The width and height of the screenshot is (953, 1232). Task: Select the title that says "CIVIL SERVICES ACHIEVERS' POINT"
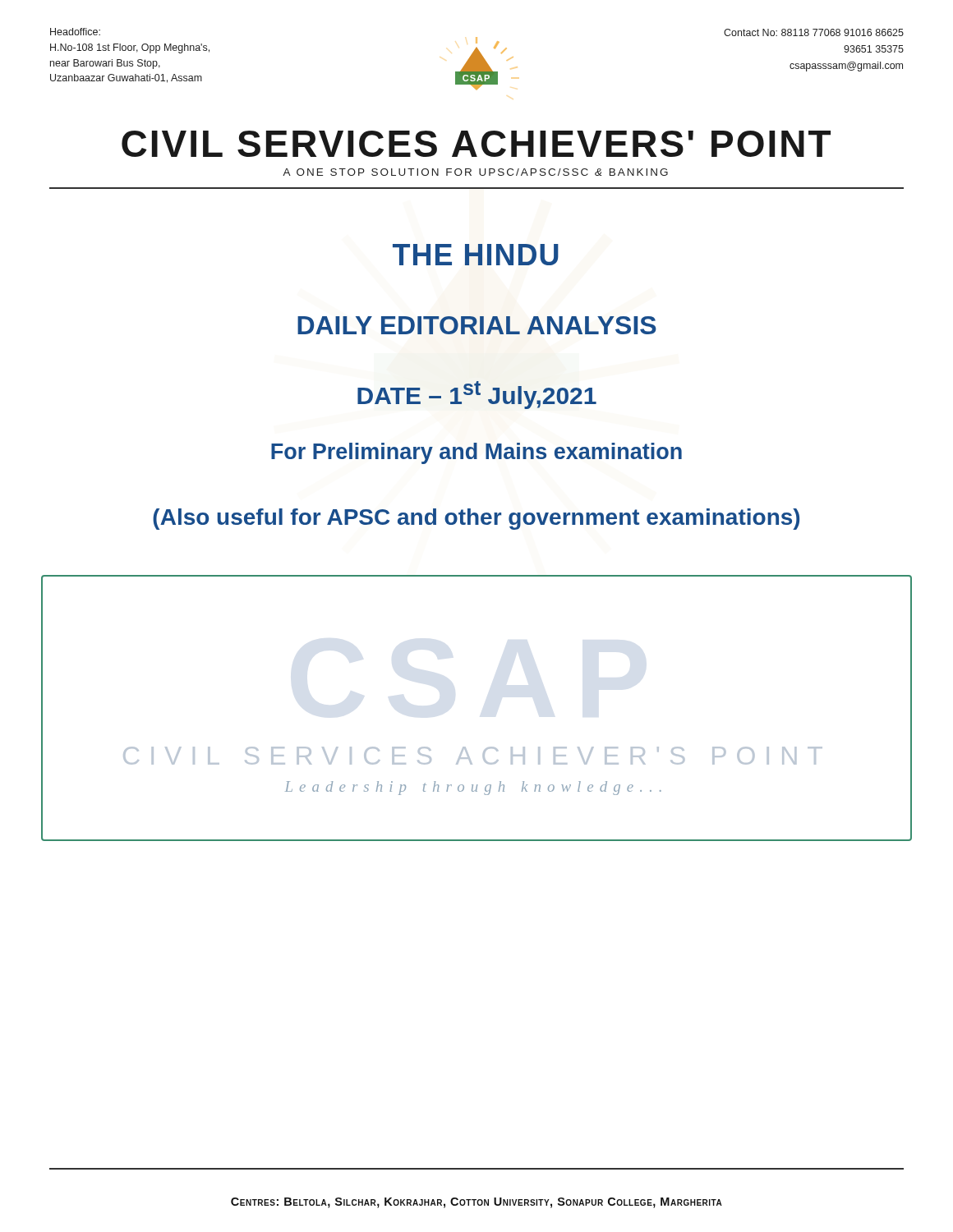coord(476,144)
